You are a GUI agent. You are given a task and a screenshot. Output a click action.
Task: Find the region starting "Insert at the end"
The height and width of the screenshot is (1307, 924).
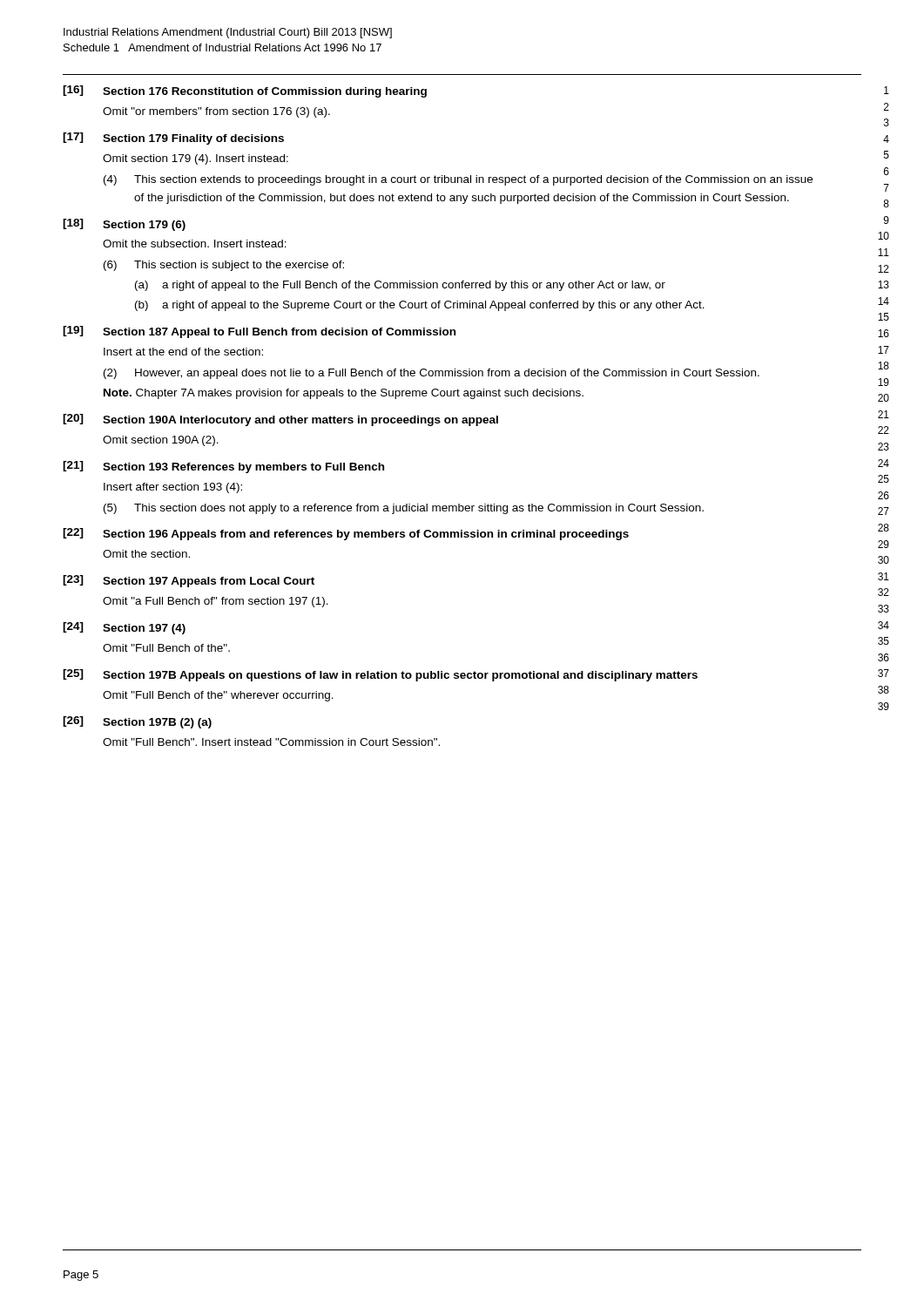pyautogui.click(x=183, y=352)
